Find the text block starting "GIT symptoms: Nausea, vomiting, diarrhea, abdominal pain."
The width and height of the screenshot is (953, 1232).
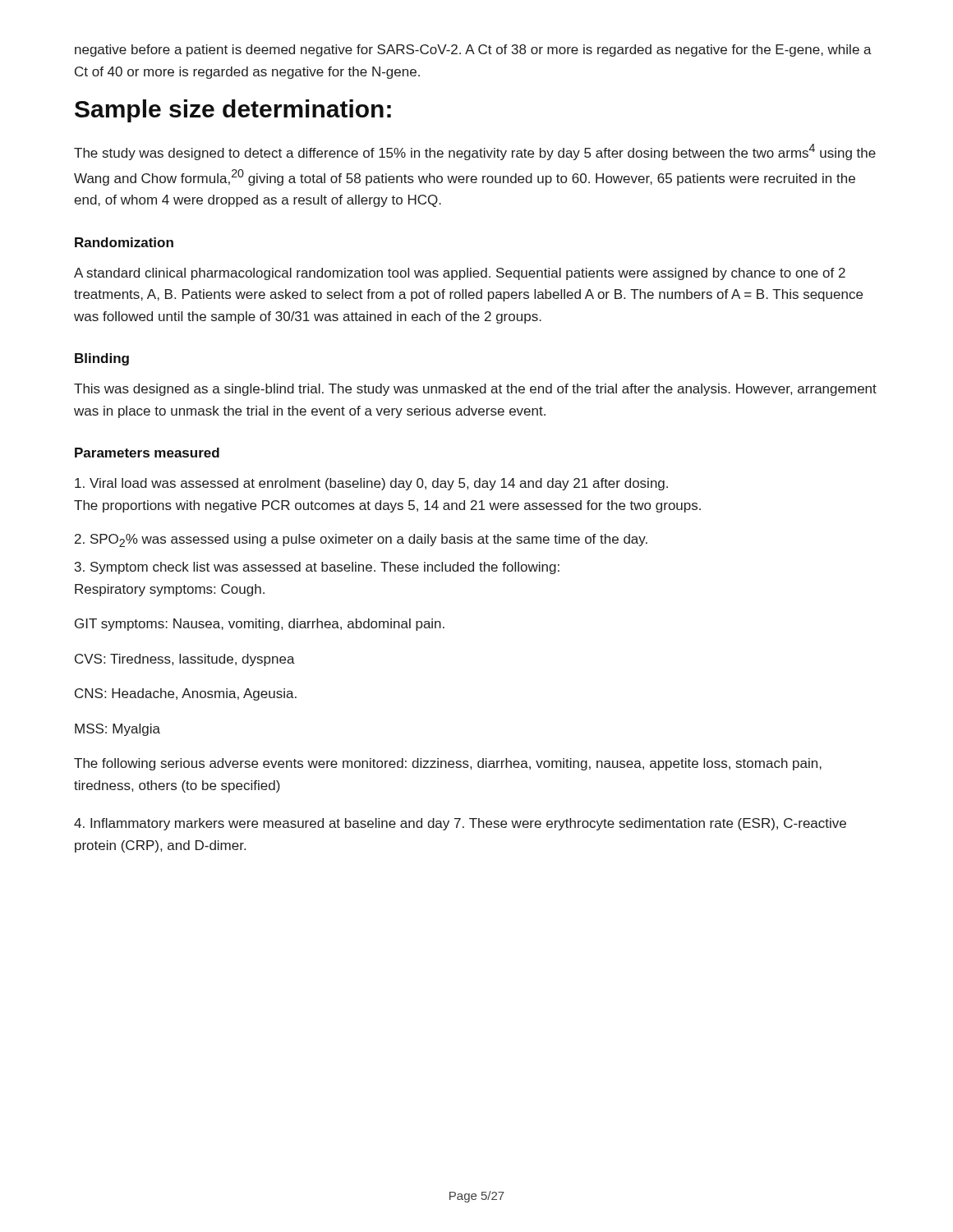pos(260,624)
